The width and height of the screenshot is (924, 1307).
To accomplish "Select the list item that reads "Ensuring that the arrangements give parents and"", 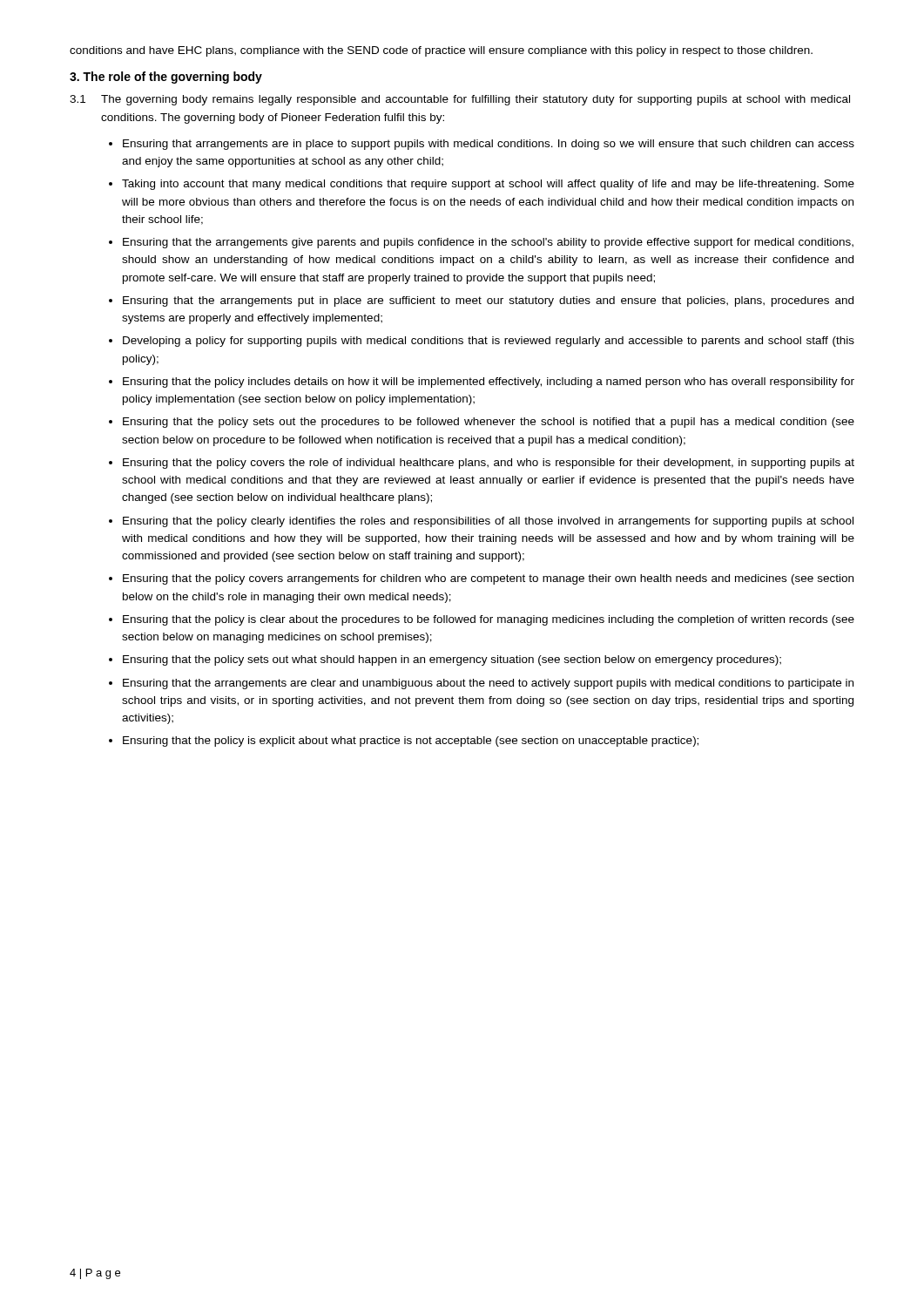I will 488,259.
